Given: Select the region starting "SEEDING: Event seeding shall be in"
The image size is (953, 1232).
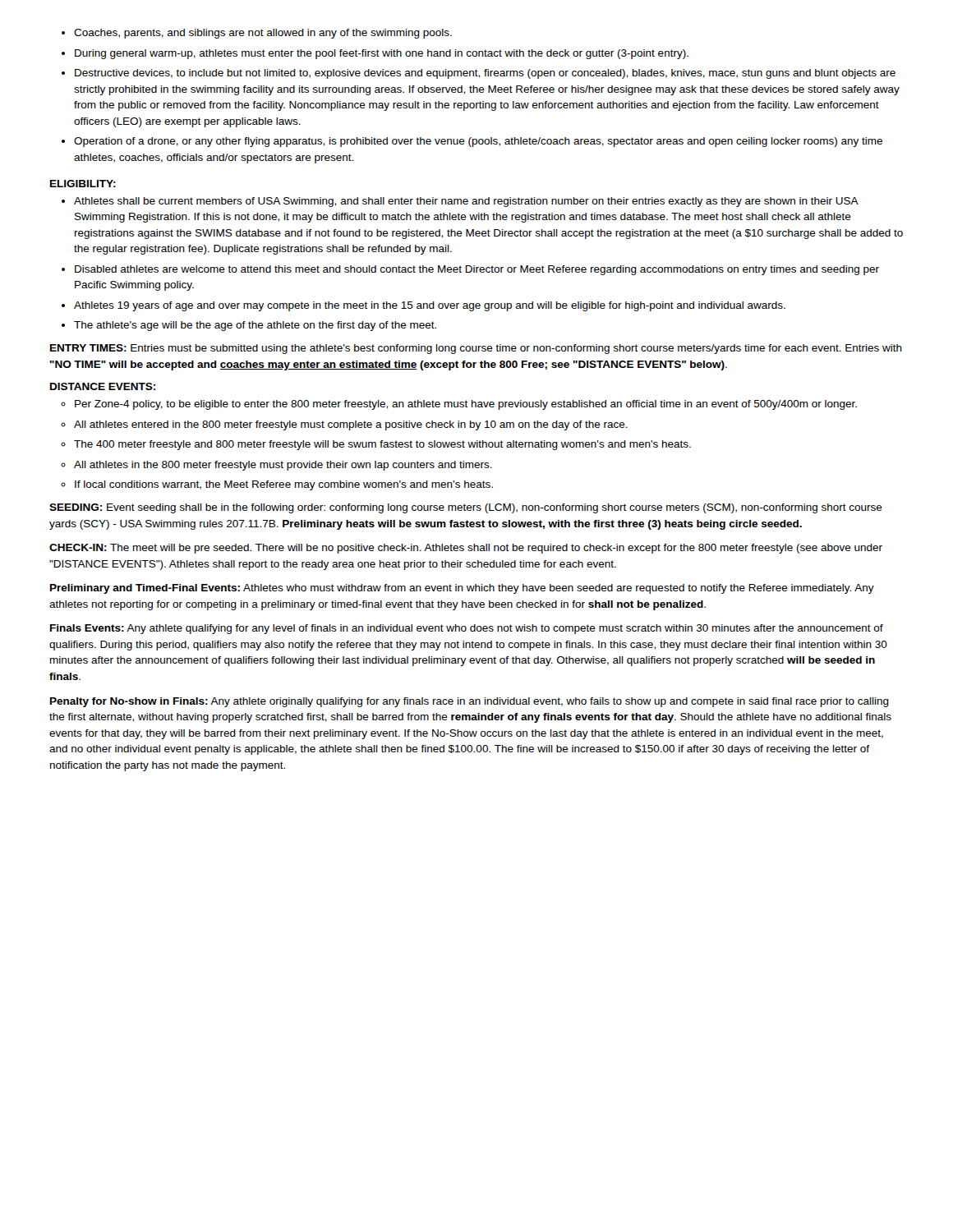Looking at the screenshot, I should pyautogui.click(x=466, y=515).
